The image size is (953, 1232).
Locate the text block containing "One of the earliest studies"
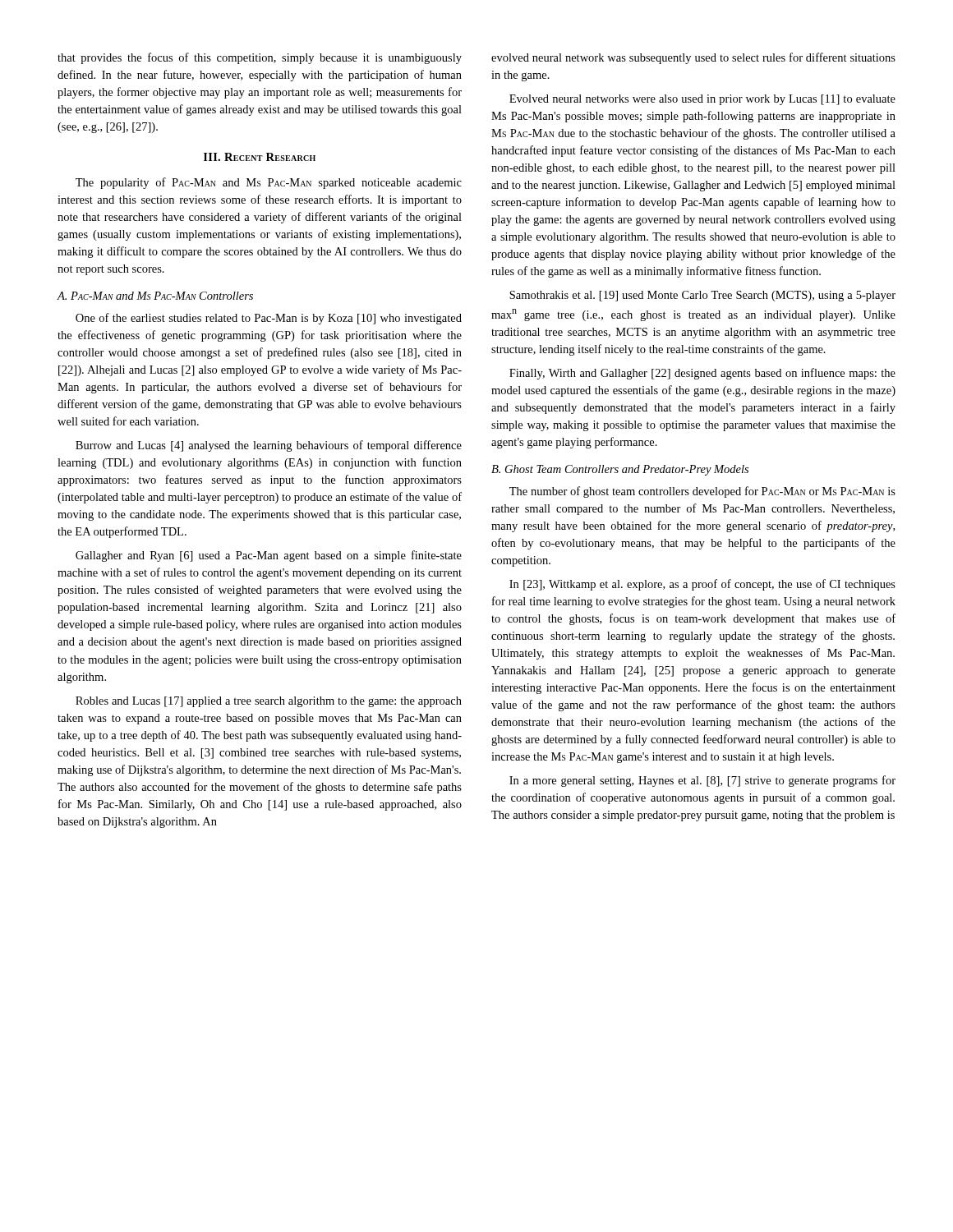coord(260,370)
